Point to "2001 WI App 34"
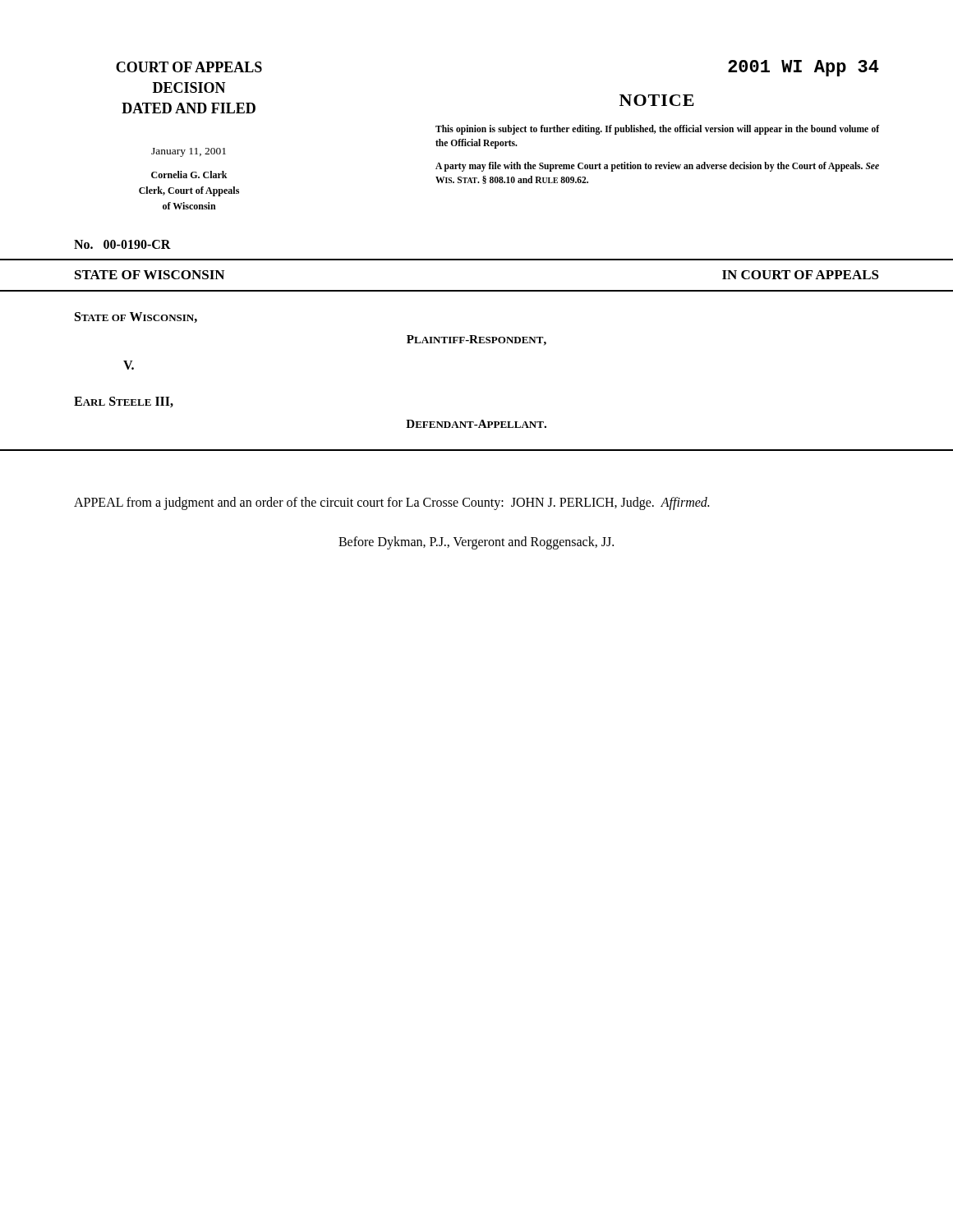953x1232 pixels. [803, 68]
